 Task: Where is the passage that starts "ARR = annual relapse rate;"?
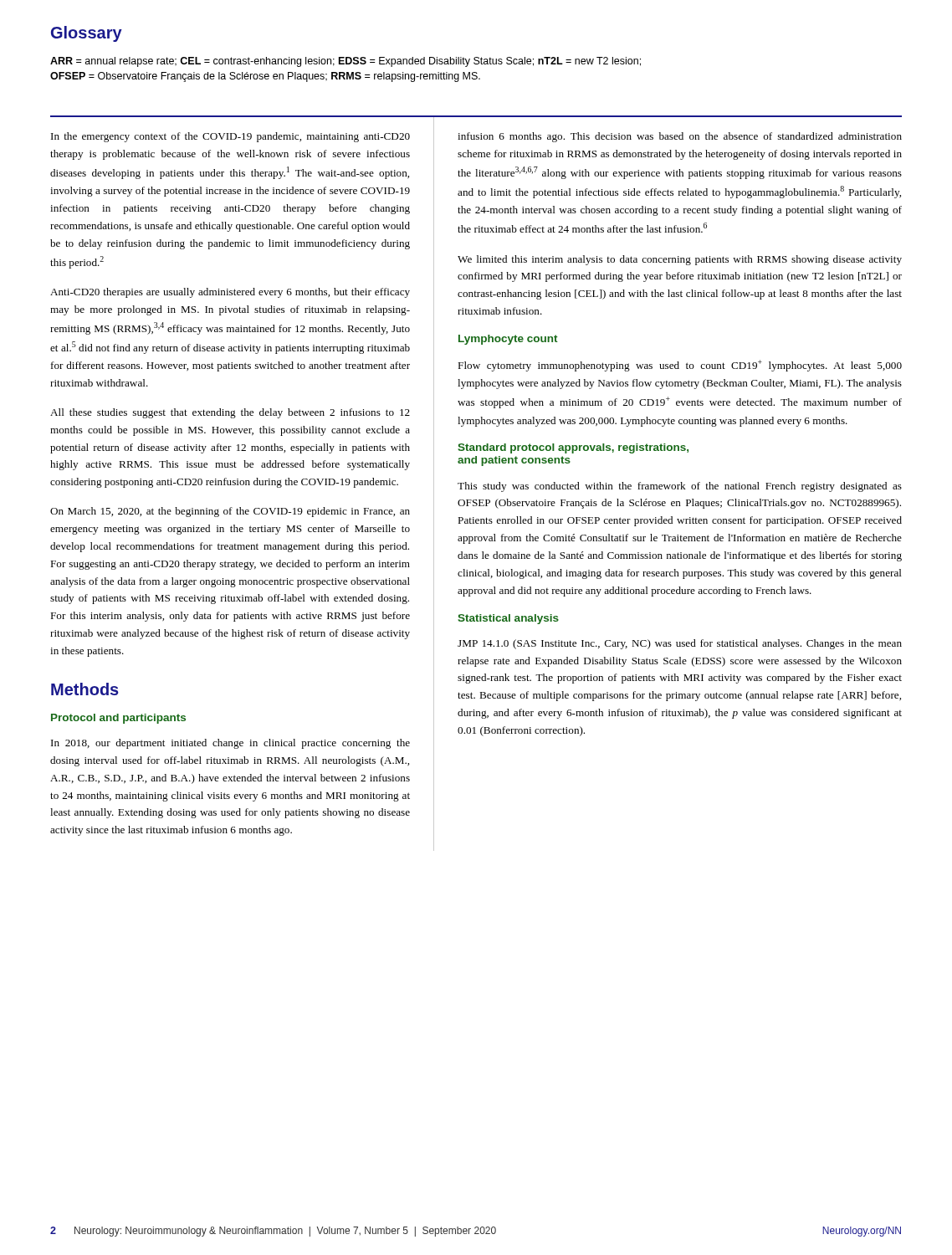(x=476, y=69)
